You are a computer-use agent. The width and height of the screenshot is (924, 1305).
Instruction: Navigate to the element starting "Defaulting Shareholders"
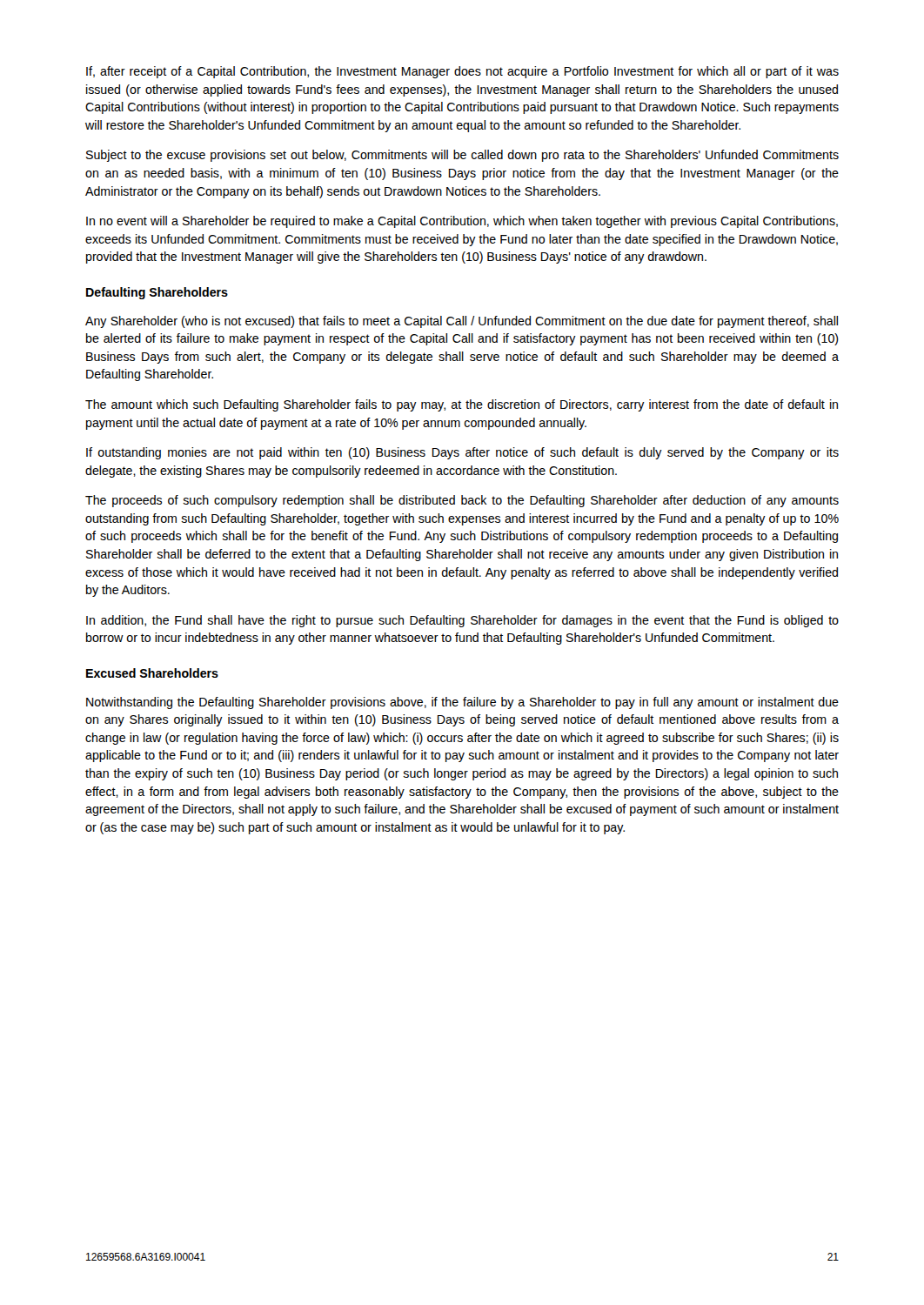(x=157, y=292)
